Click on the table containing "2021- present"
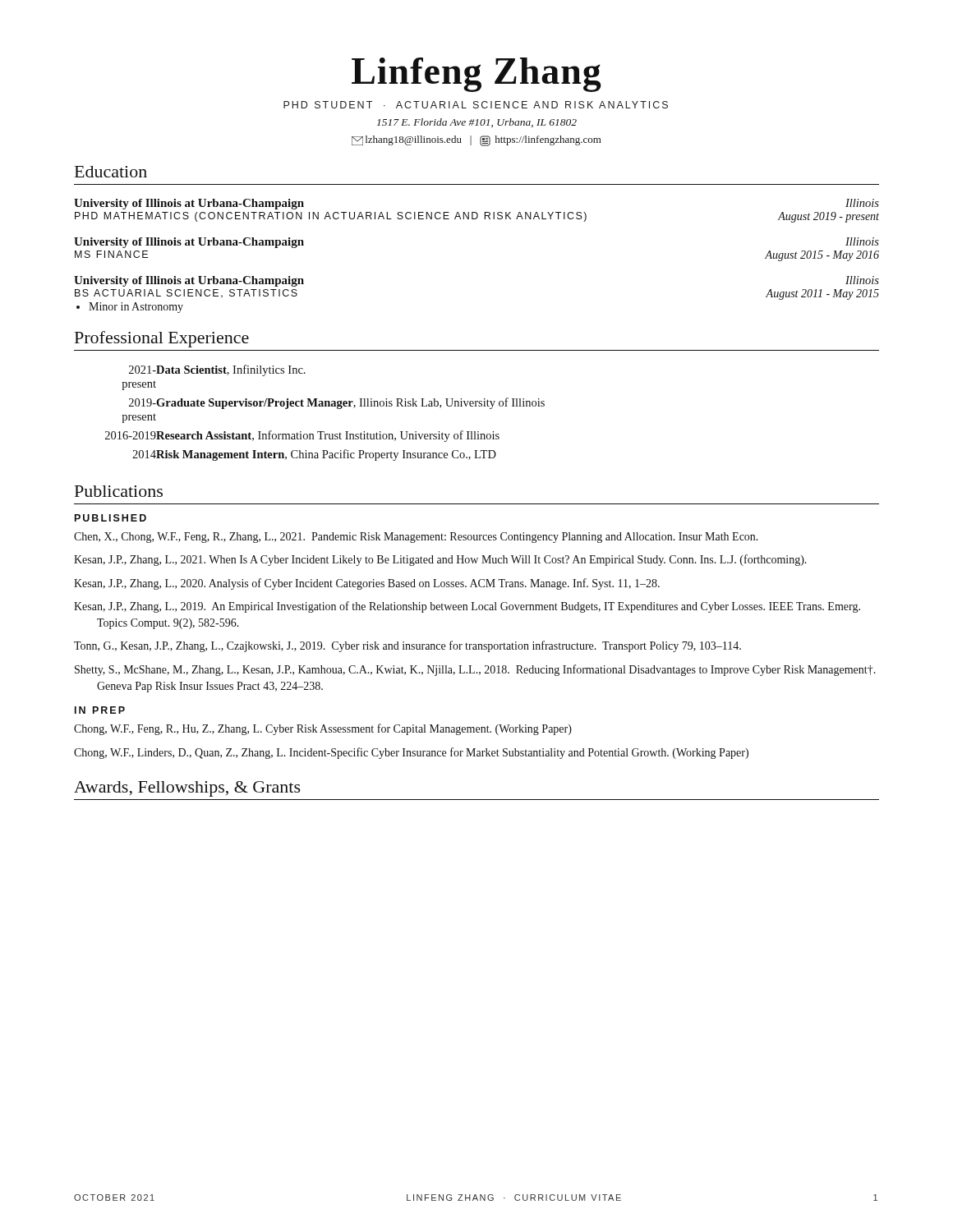Viewport: 953px width, 1232px height. pyautogui.click(x=481, y=412)
